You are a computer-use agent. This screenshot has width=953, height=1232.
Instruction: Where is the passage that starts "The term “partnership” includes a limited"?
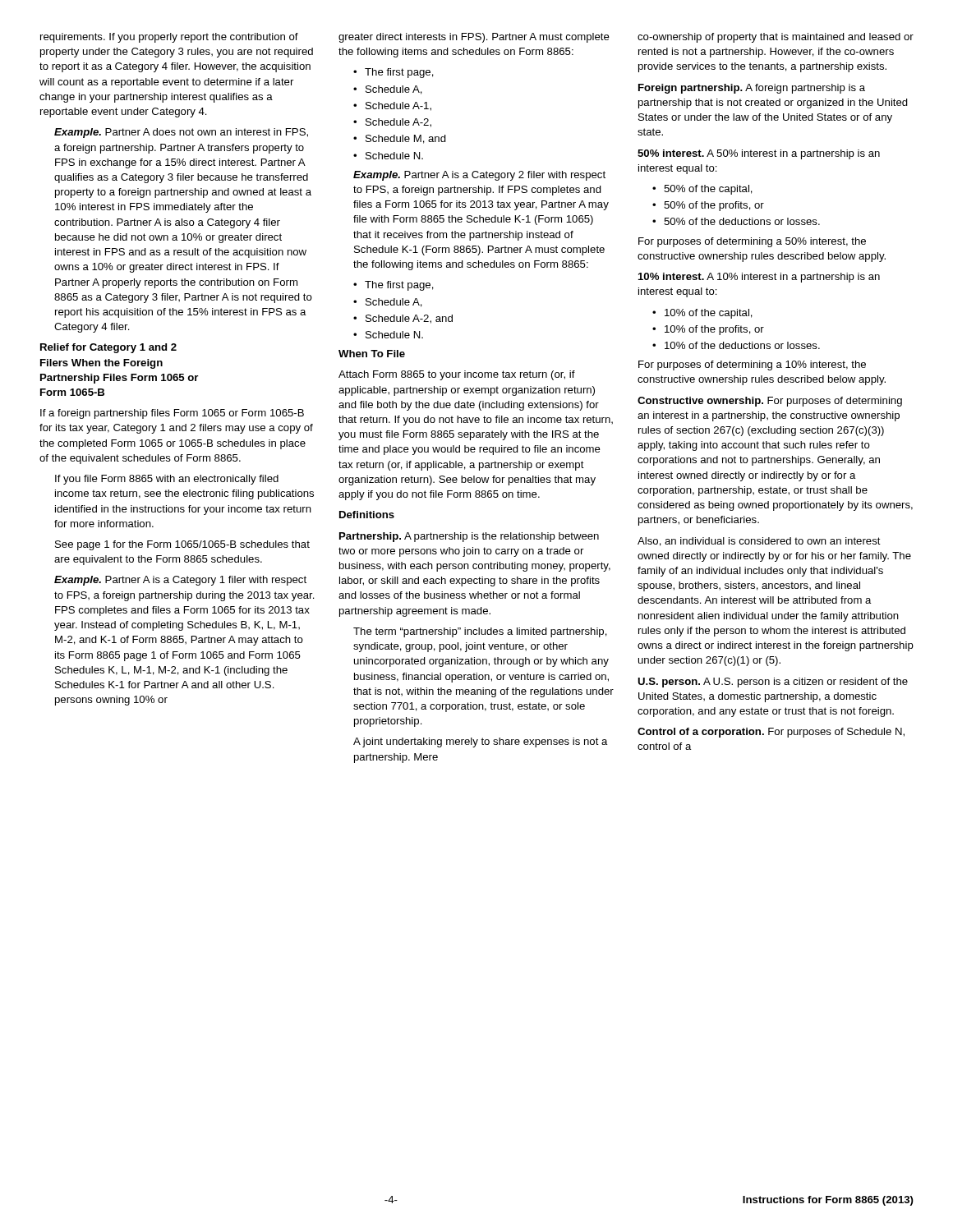click(x=484, y=676)
